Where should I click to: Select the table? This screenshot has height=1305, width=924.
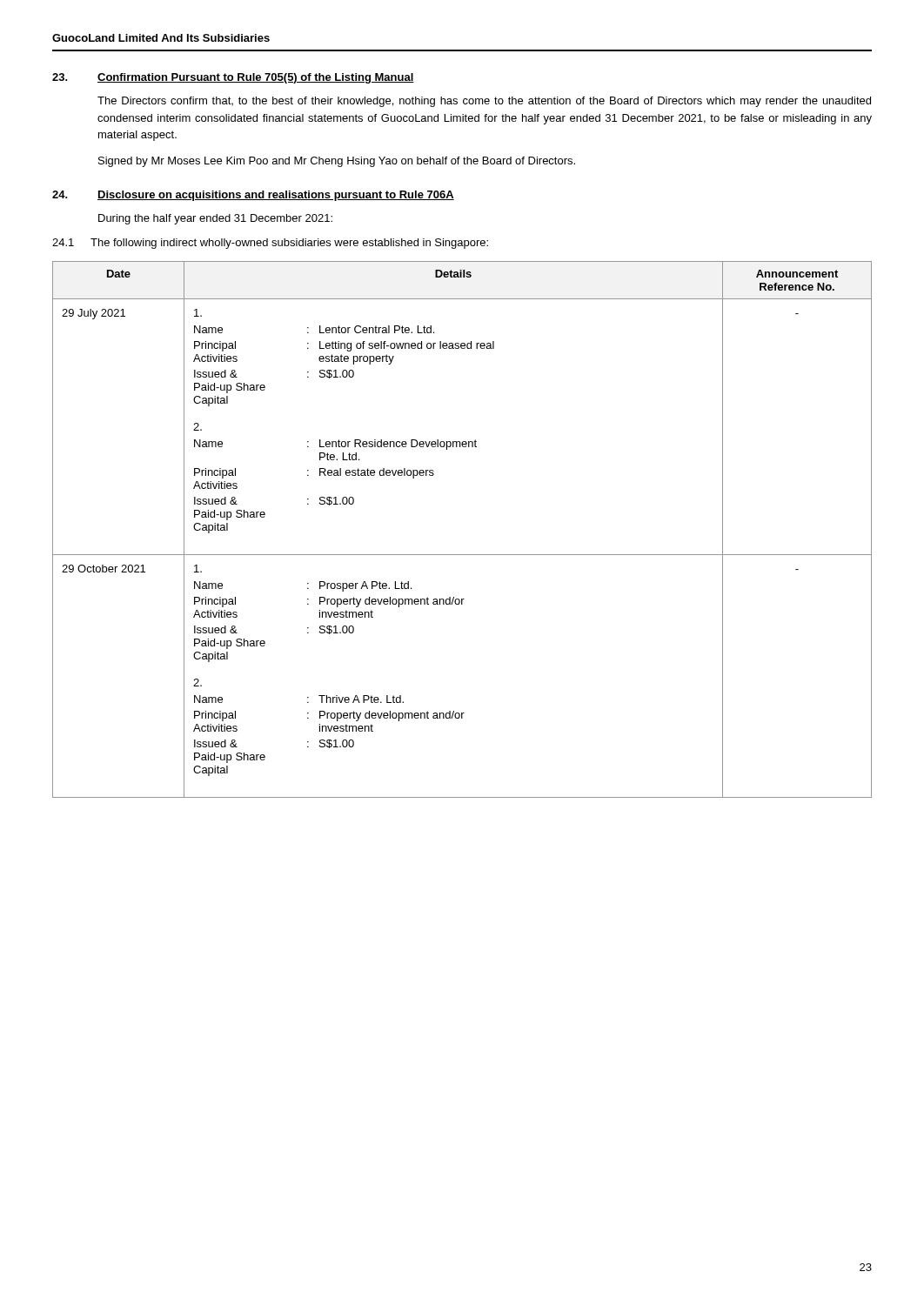tap(462, 529)
